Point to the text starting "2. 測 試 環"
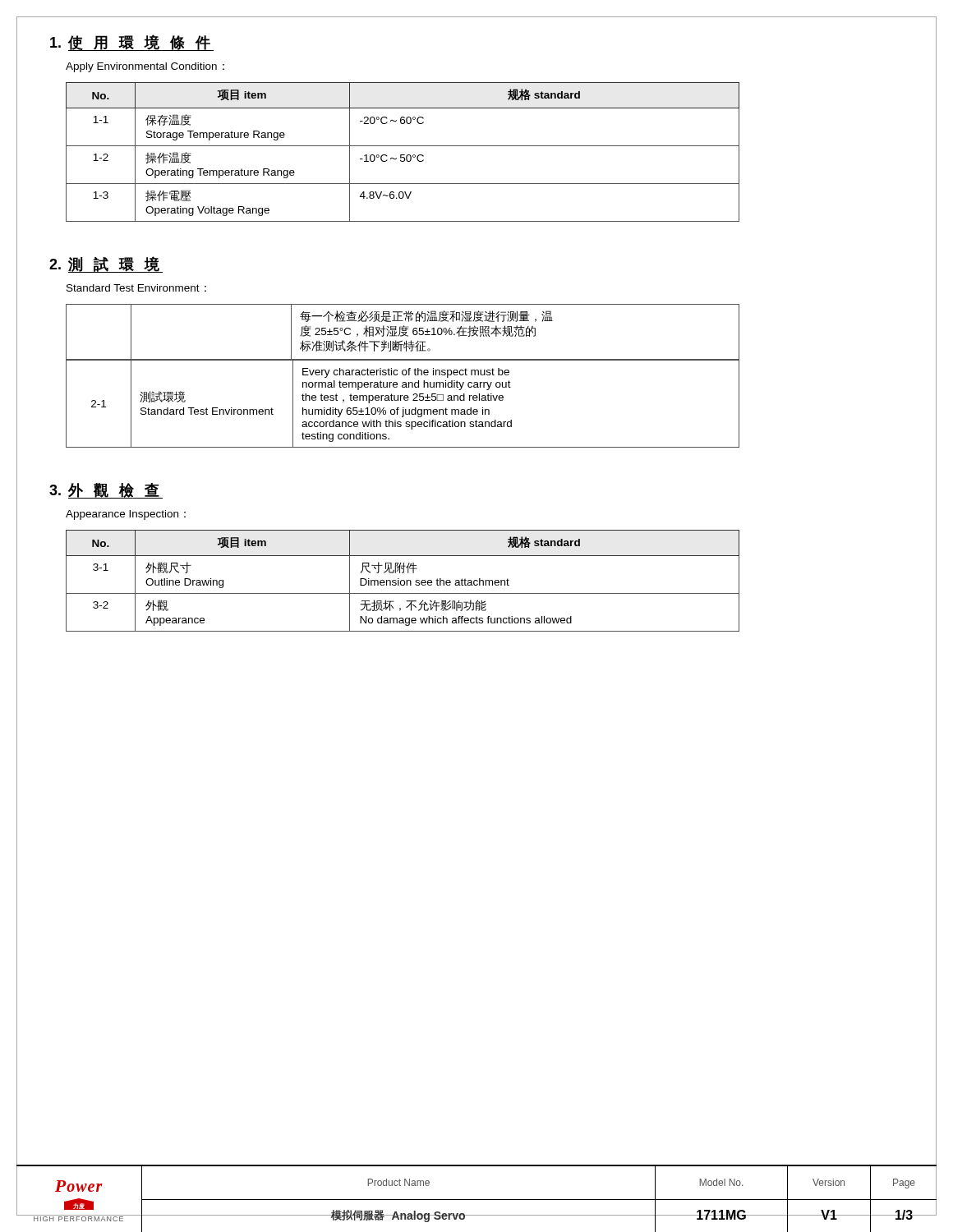 tap(106, 265)
